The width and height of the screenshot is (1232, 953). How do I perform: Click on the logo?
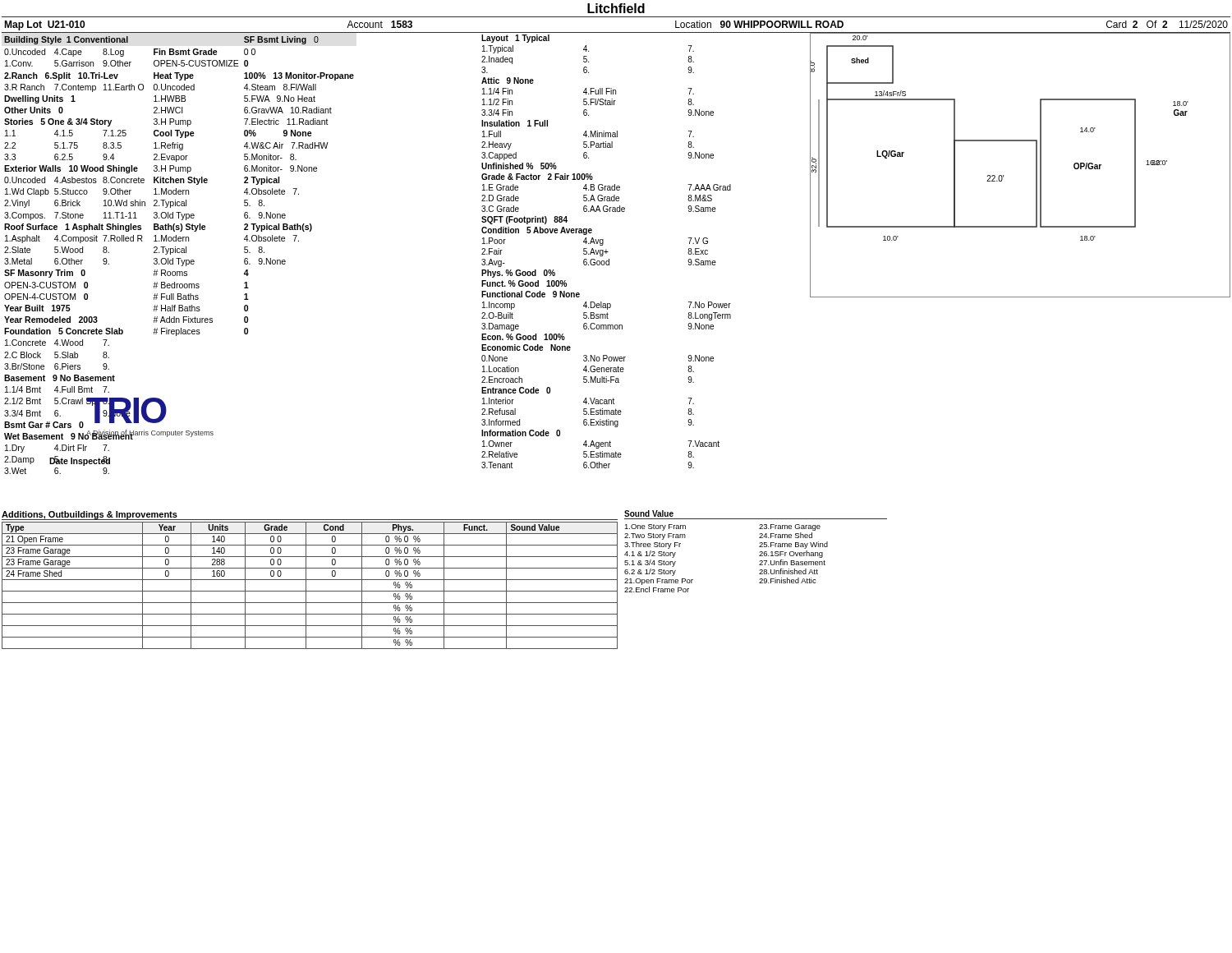click(164, 411)
